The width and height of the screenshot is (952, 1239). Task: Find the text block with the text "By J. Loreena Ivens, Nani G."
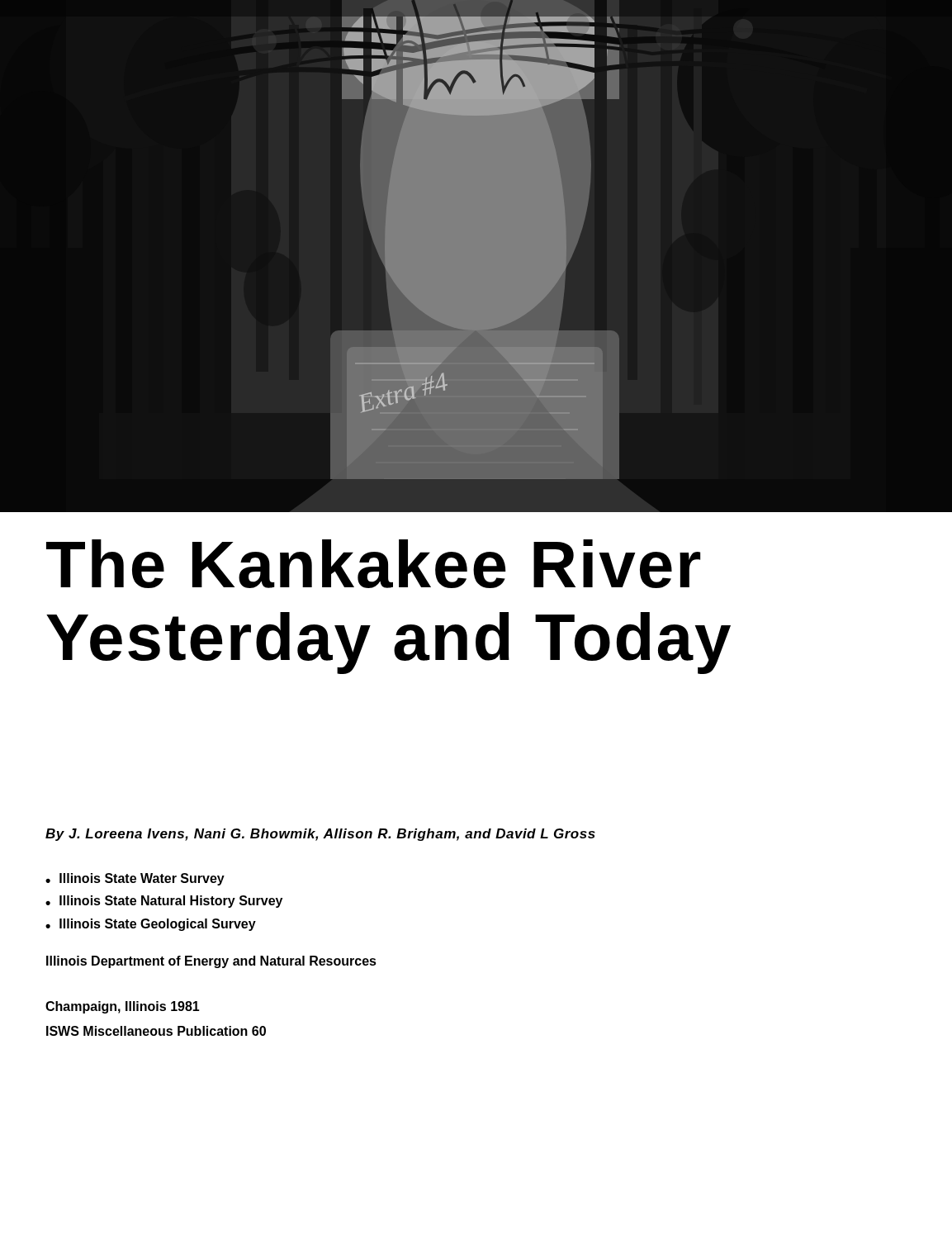tap(321, 834)
